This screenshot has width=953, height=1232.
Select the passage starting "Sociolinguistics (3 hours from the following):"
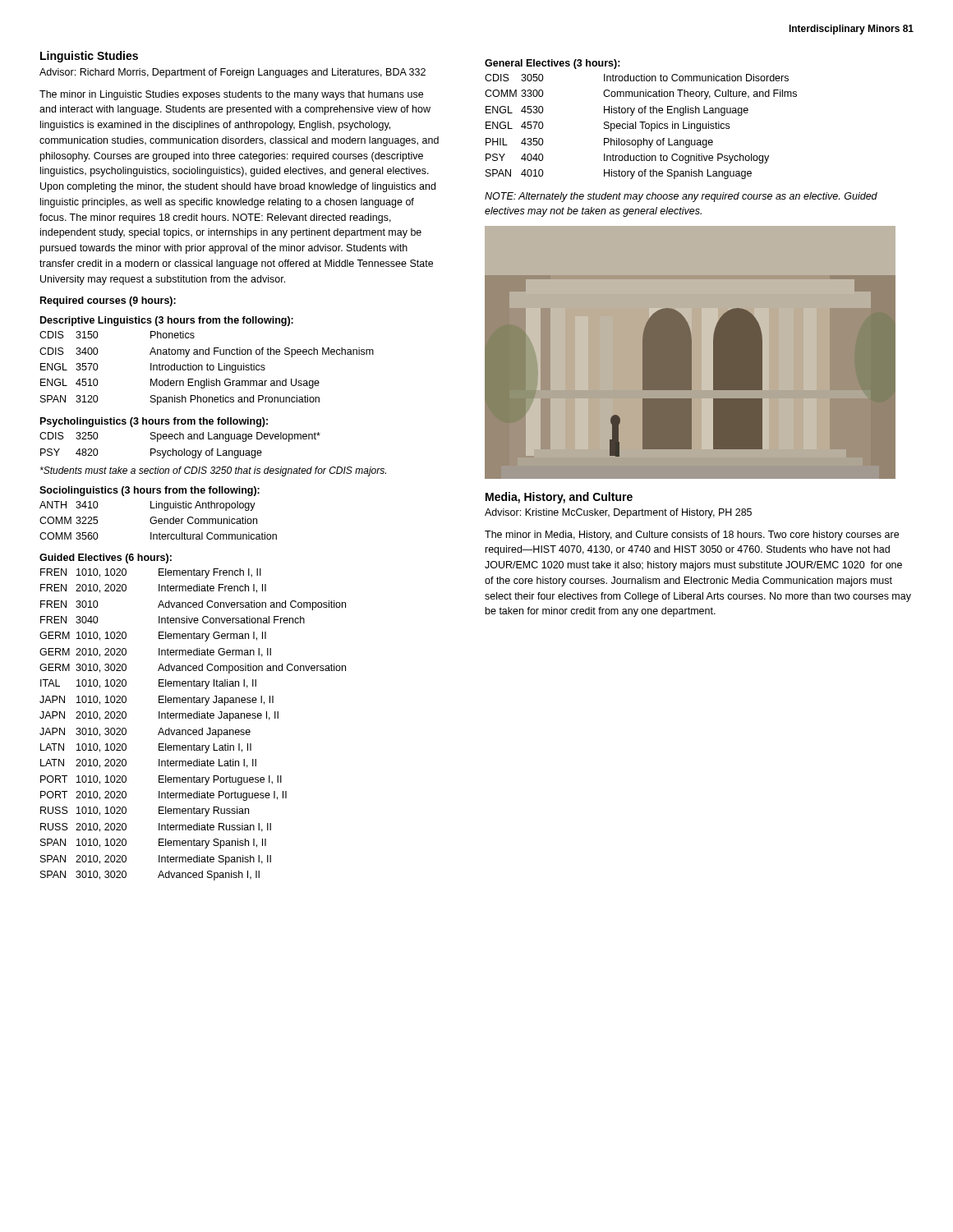click(150, 490)
